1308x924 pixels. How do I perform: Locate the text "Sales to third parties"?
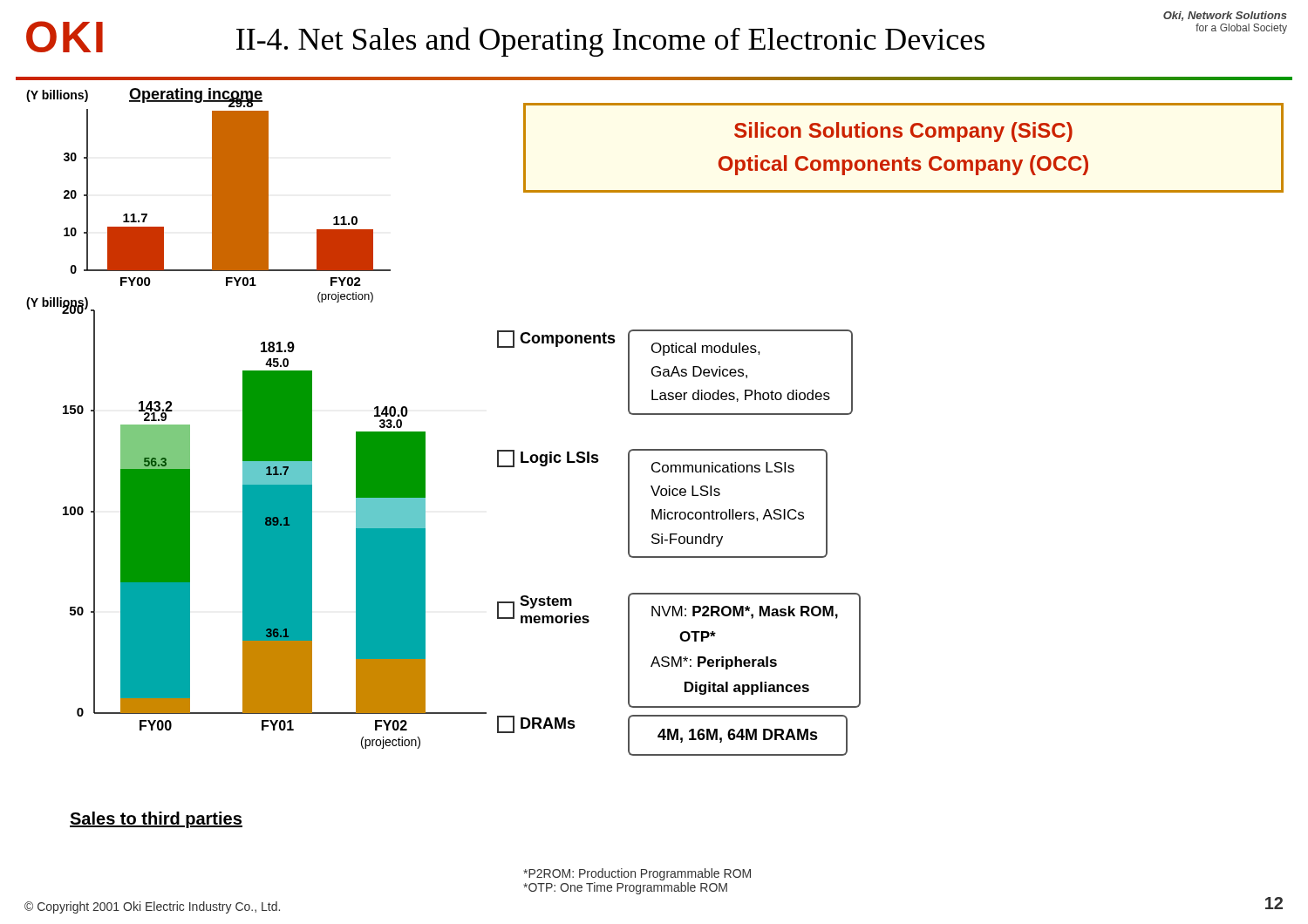tap(156, 819)
